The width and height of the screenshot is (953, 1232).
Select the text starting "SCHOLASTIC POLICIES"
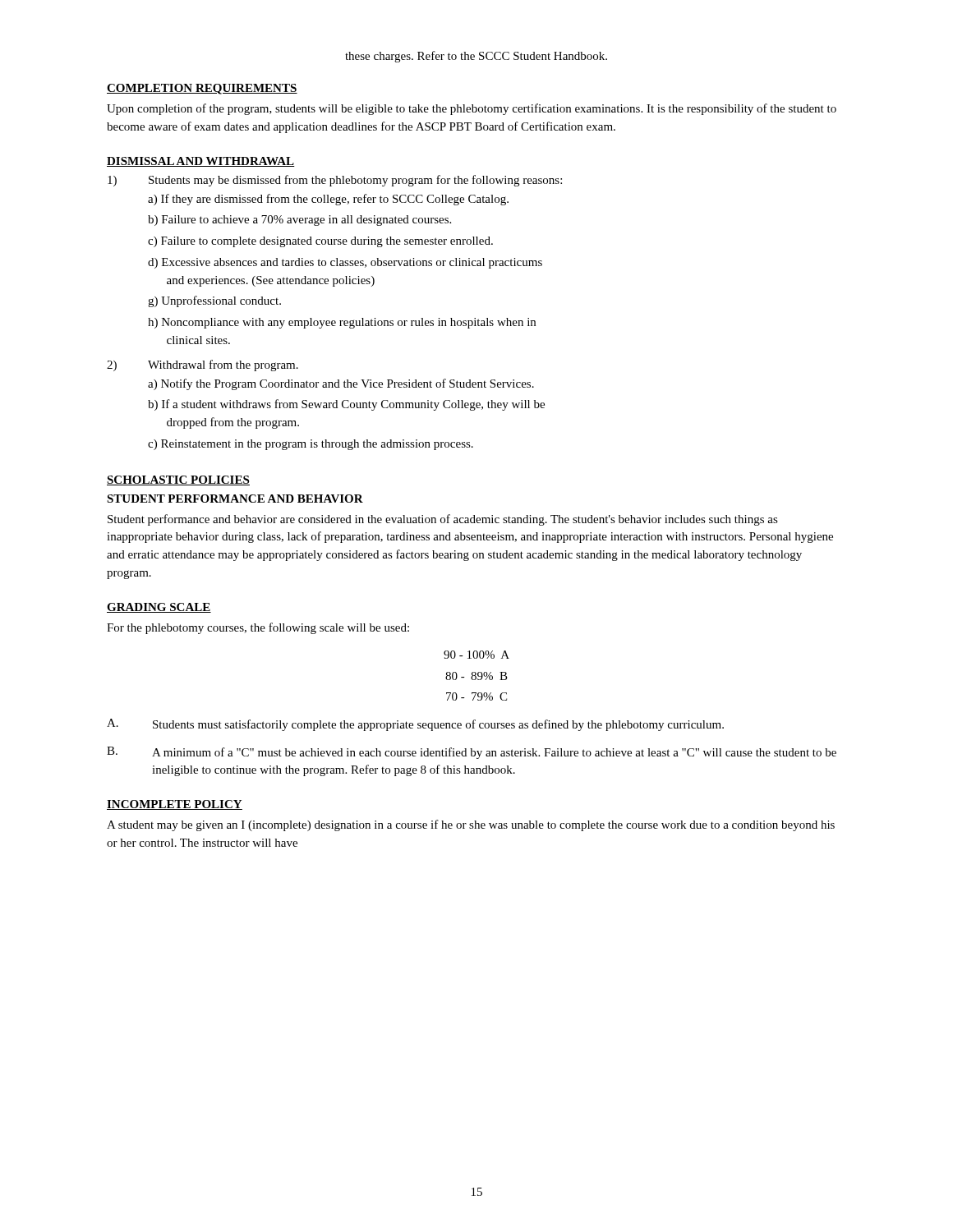pyautogui.click(x=178, y=480)
